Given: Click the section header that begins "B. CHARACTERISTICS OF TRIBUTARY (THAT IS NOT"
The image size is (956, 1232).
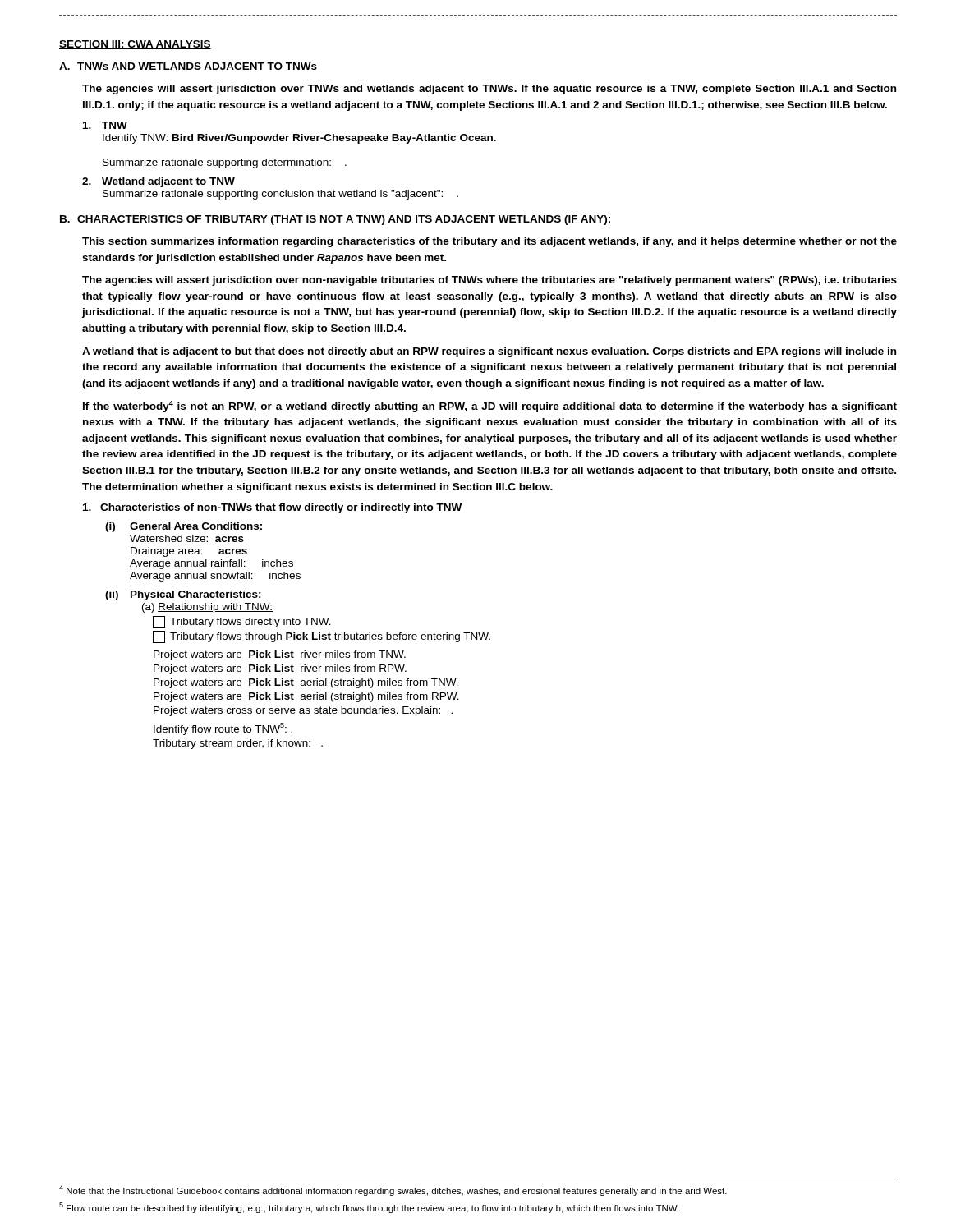Looking at the screenshot, I should tap(335, 219).
